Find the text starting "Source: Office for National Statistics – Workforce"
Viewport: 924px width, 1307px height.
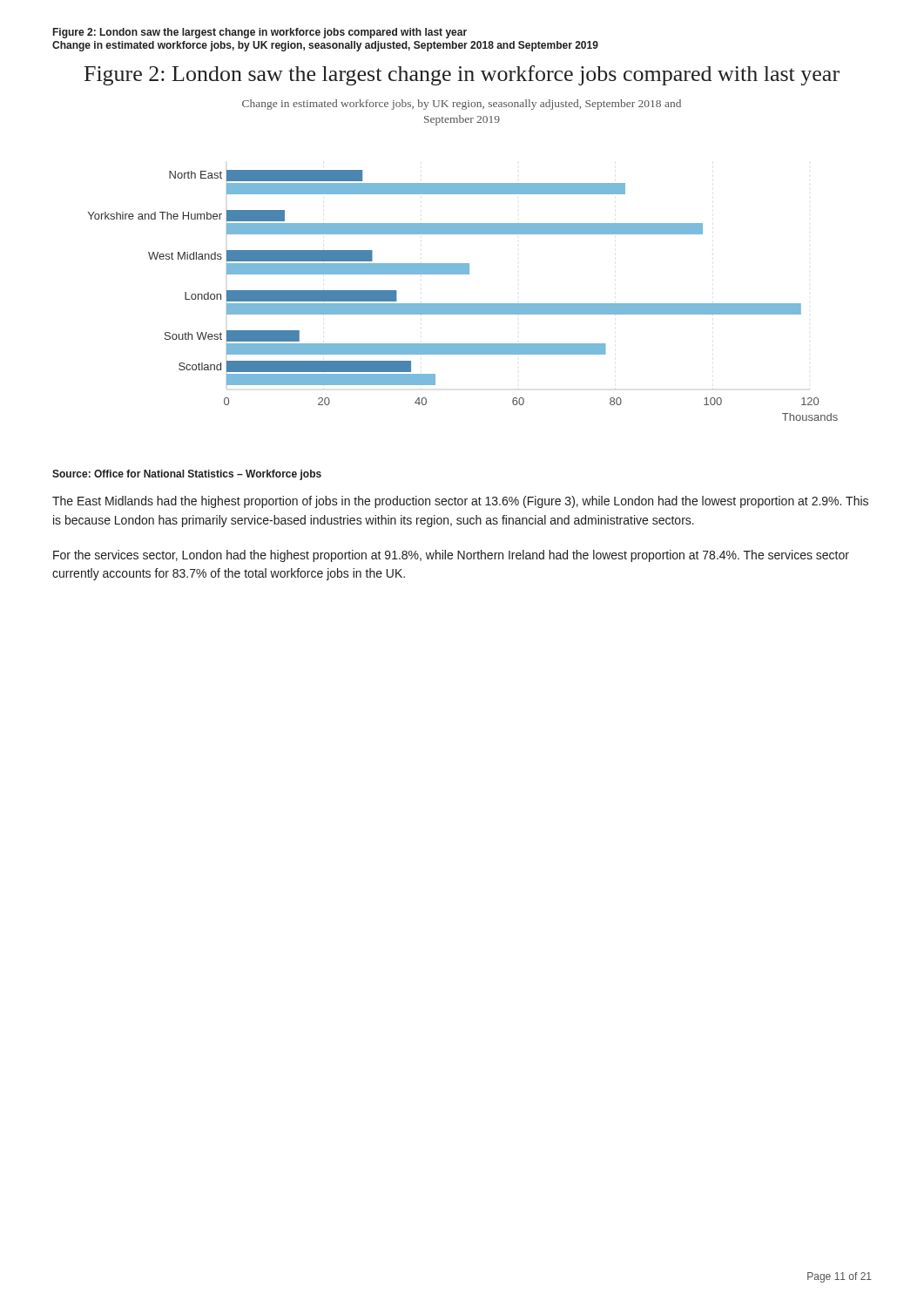point(187,474)
